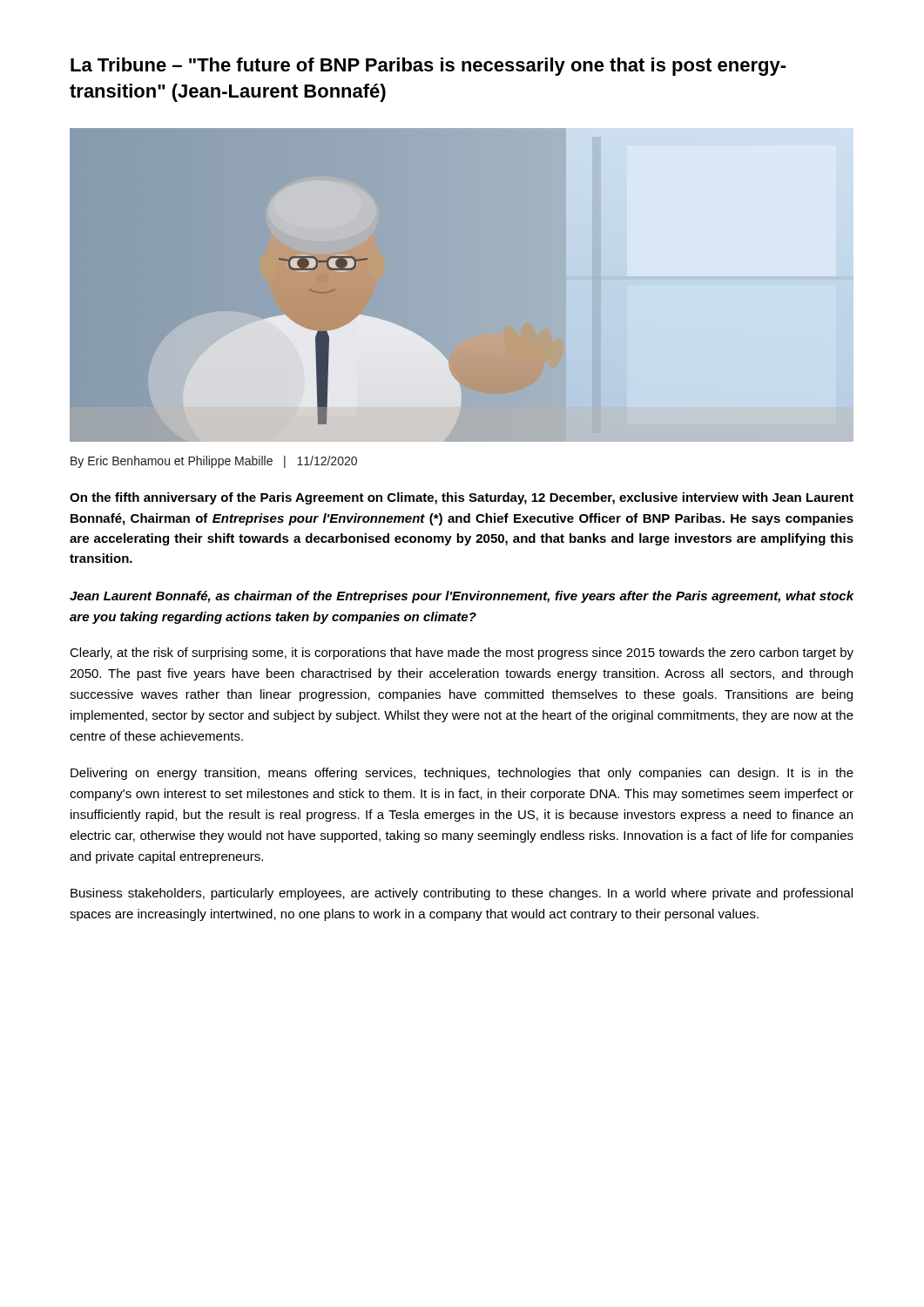The height and width of the screenshot is (1307, 924).
Task: Click on the title that says "La Tribune – "The"
Action: tap(428, 78)
